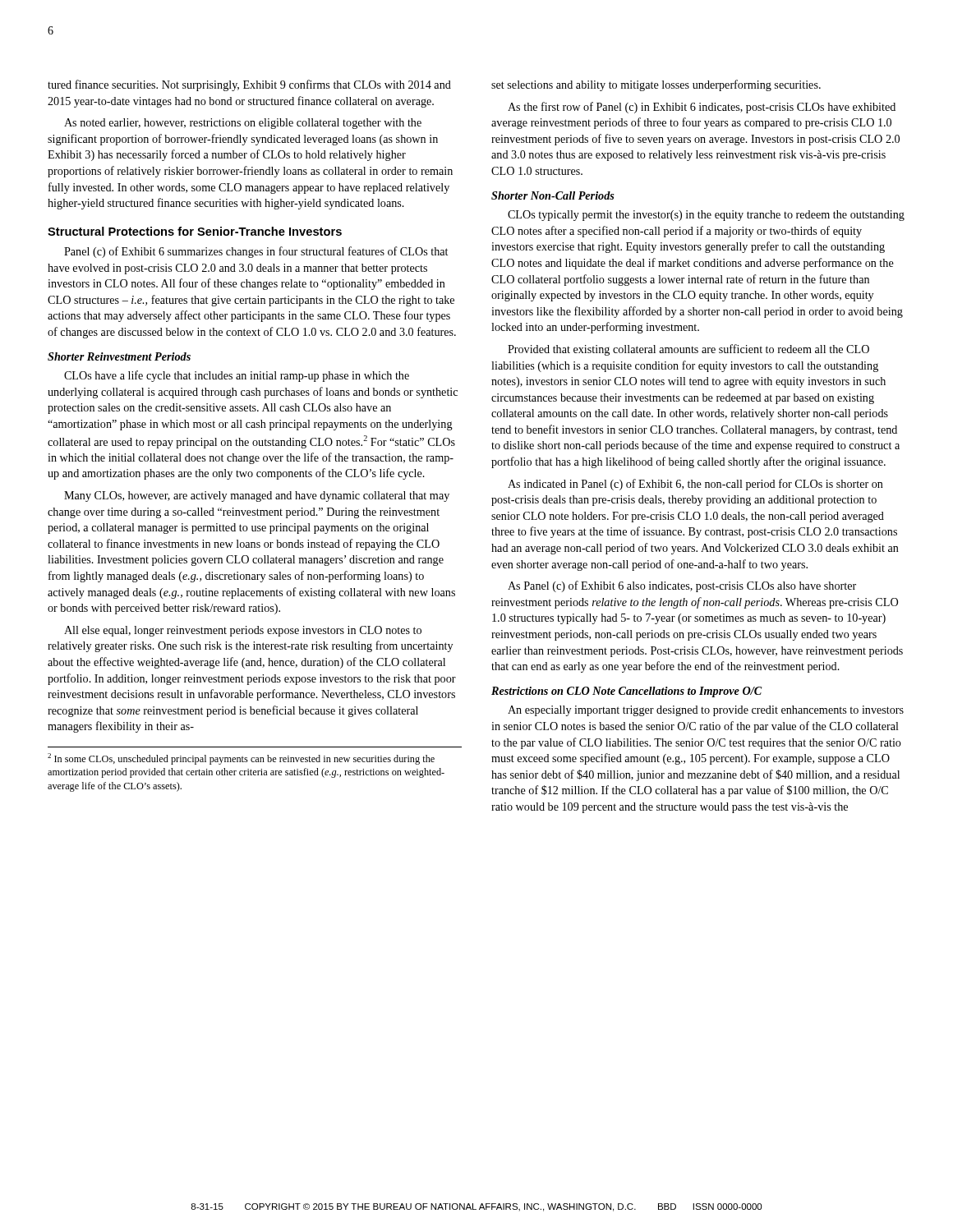This screenshot has height=1232, width=953.
Task: Click on the footnote that reads "2 In some CLOs,"
Action: 255,772
